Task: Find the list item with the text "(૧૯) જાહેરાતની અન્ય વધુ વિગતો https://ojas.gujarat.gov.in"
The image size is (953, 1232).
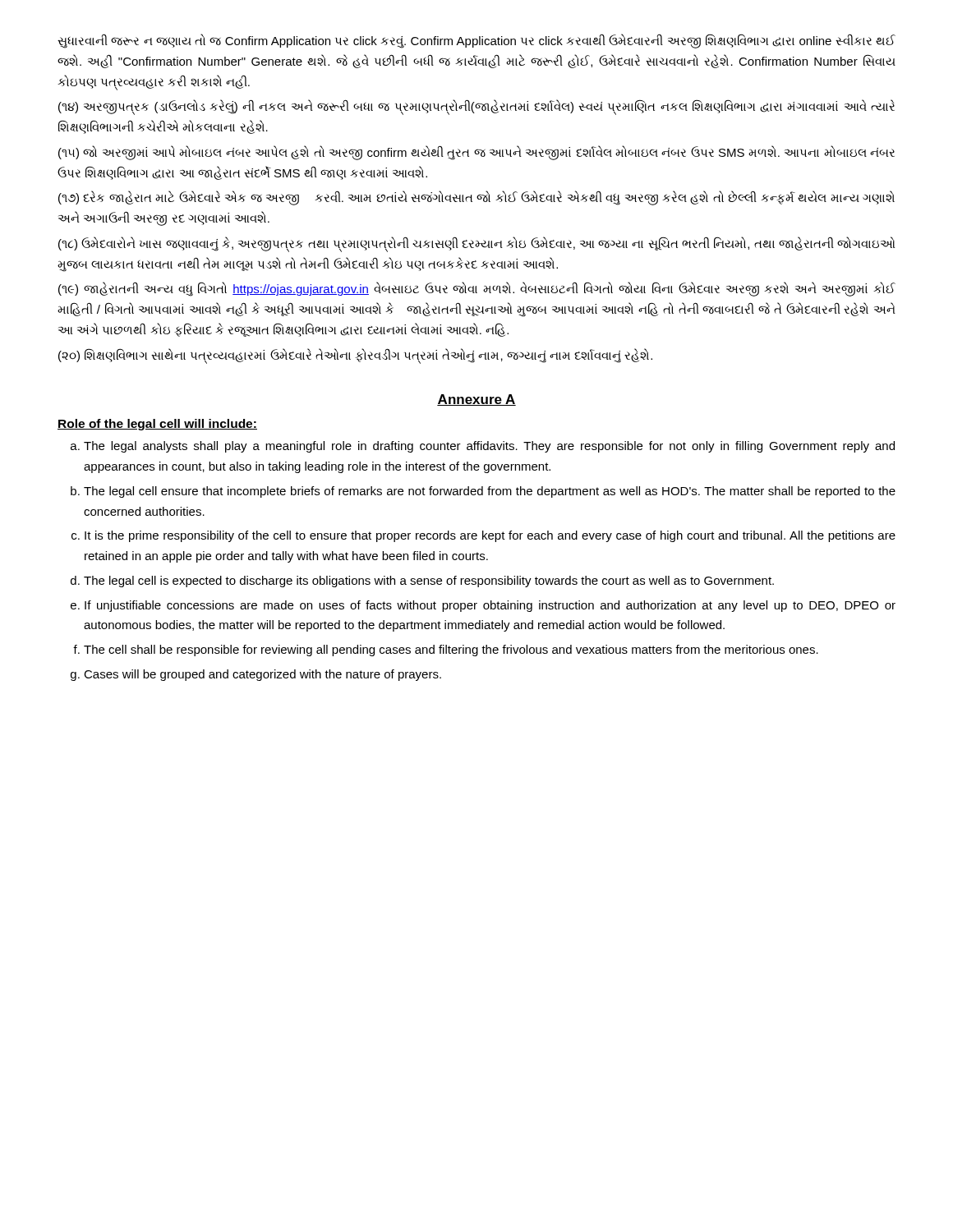Action: pyautogui.click(x=476, y=309)
